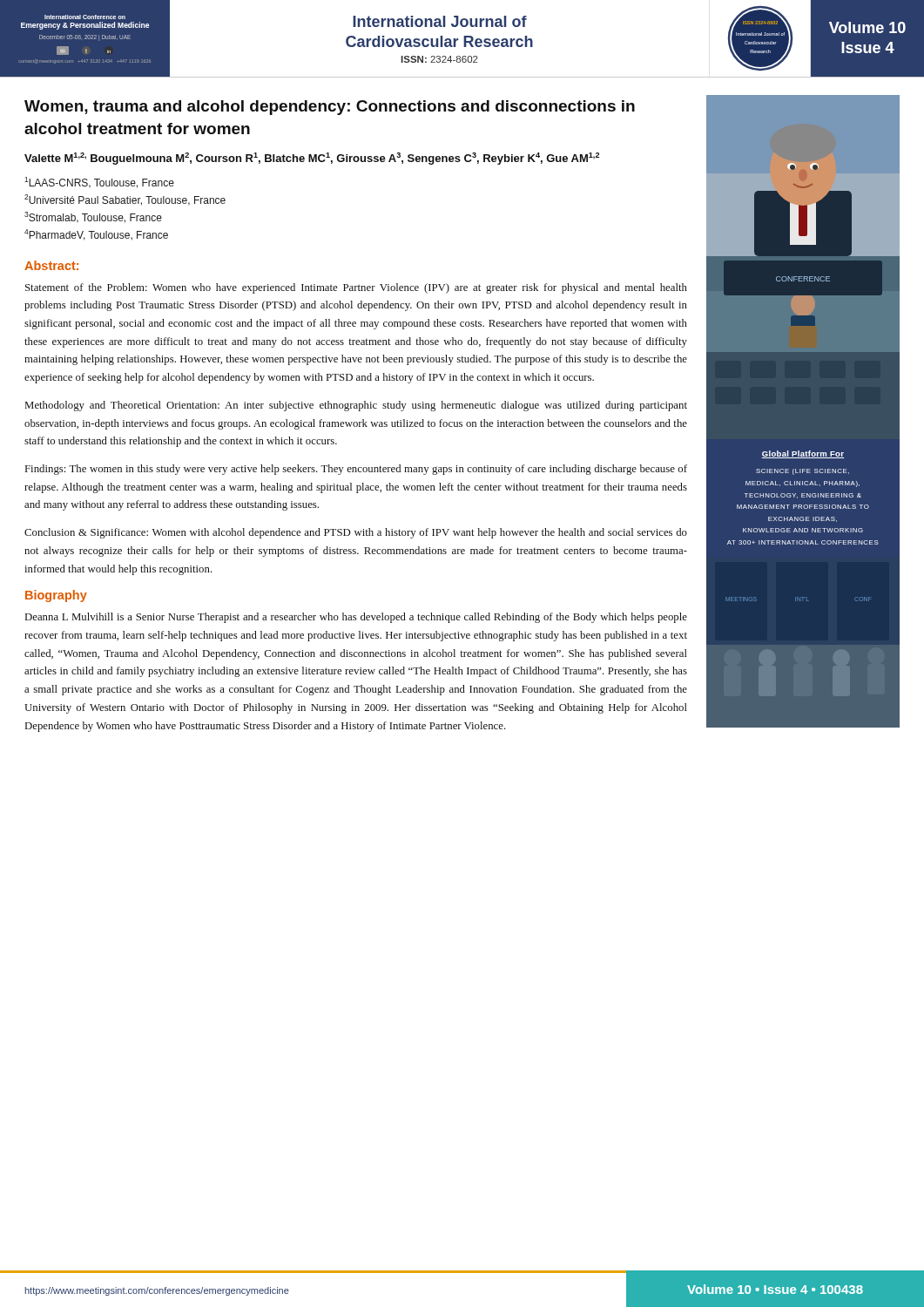Viewport: 924px width, 1307px height.
Task: Navigate to the element starting "1LAAS-CNRS, Toulouse, France"
Action: (99, 182)
